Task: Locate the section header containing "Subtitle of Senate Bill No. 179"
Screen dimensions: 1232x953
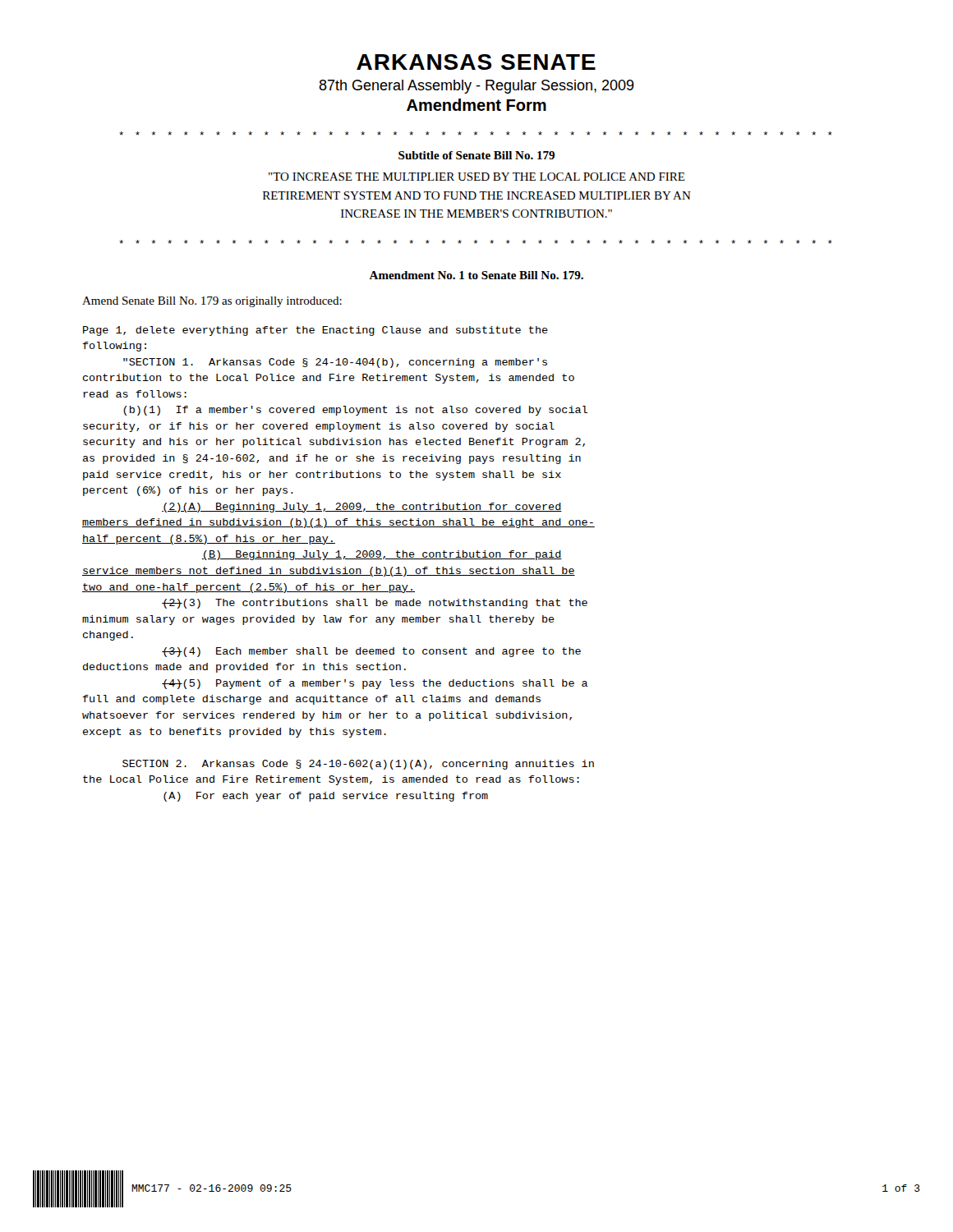Action: [476, 155]
